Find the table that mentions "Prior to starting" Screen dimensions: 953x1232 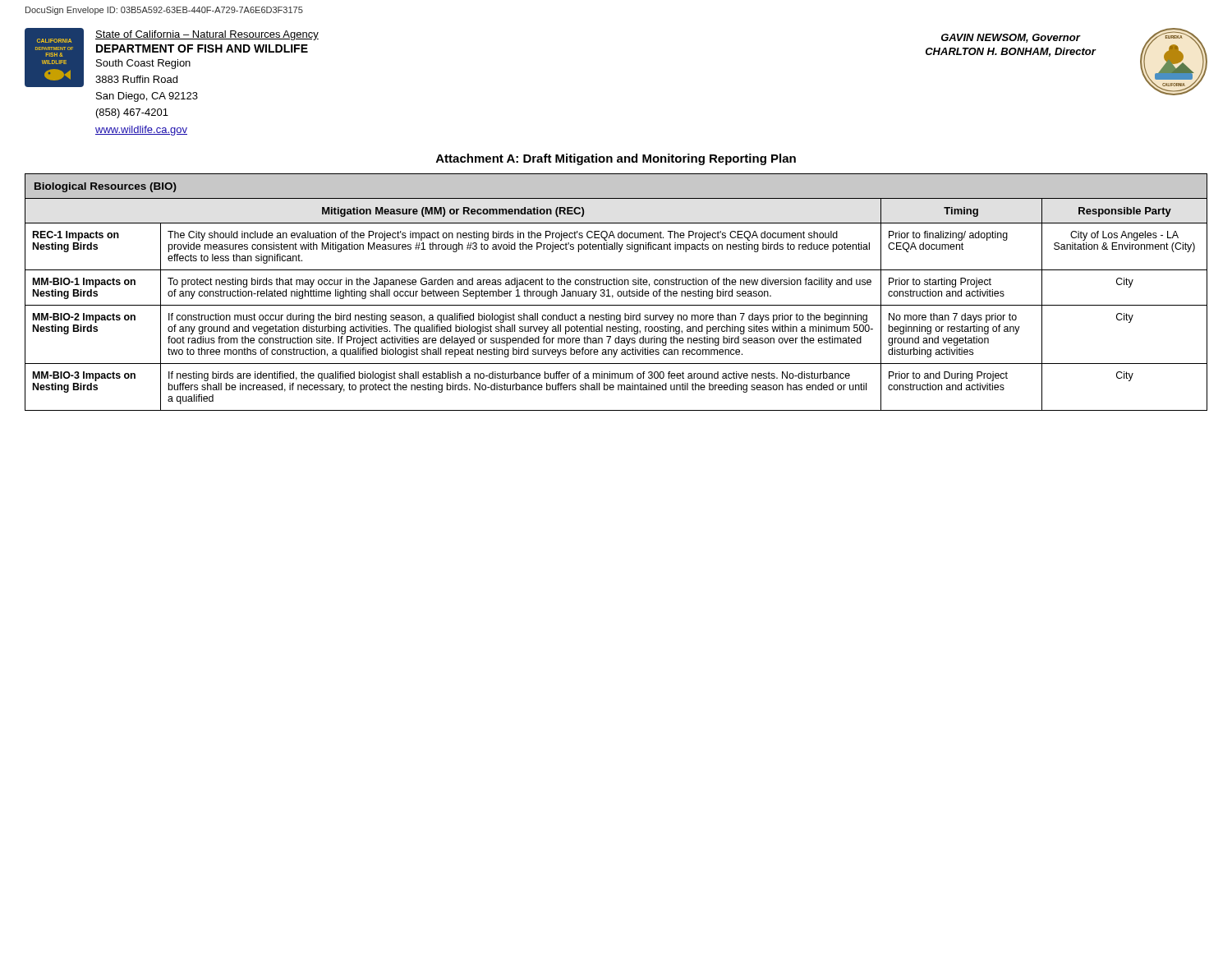pos(616,292)
